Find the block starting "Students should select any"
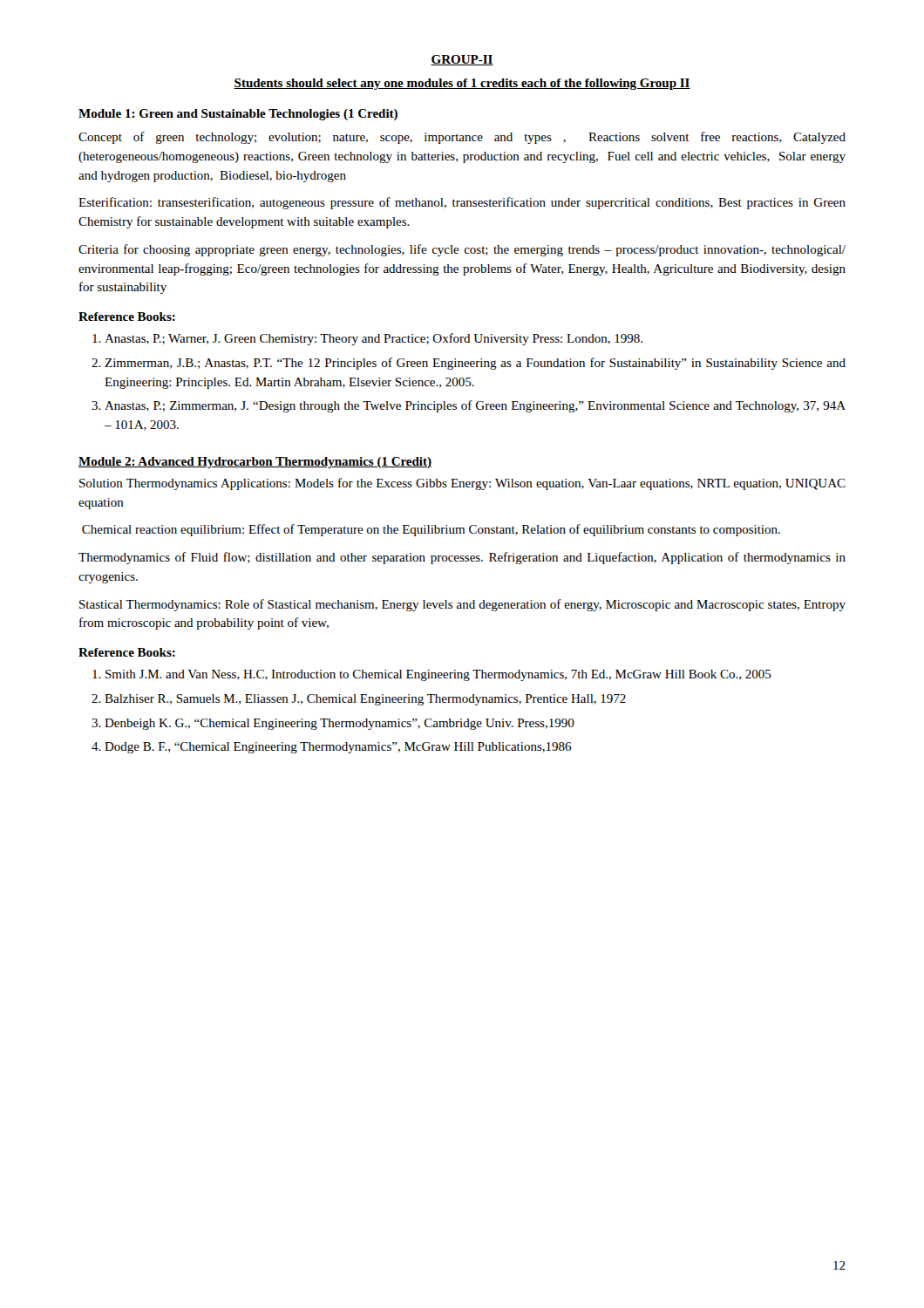The image size is (924, 1308). coord(462,83)
